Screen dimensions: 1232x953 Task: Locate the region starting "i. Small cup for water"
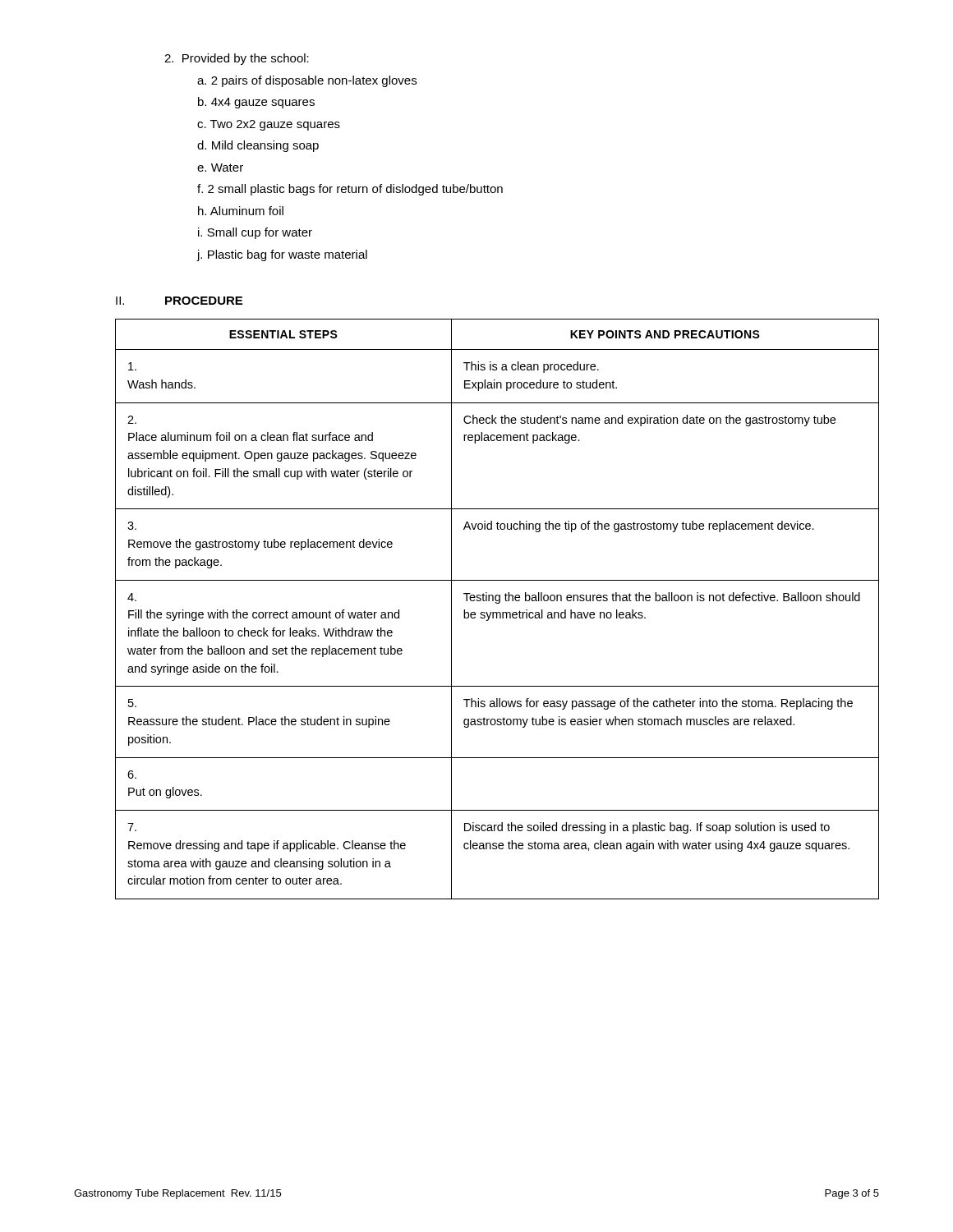click(255, 232)
